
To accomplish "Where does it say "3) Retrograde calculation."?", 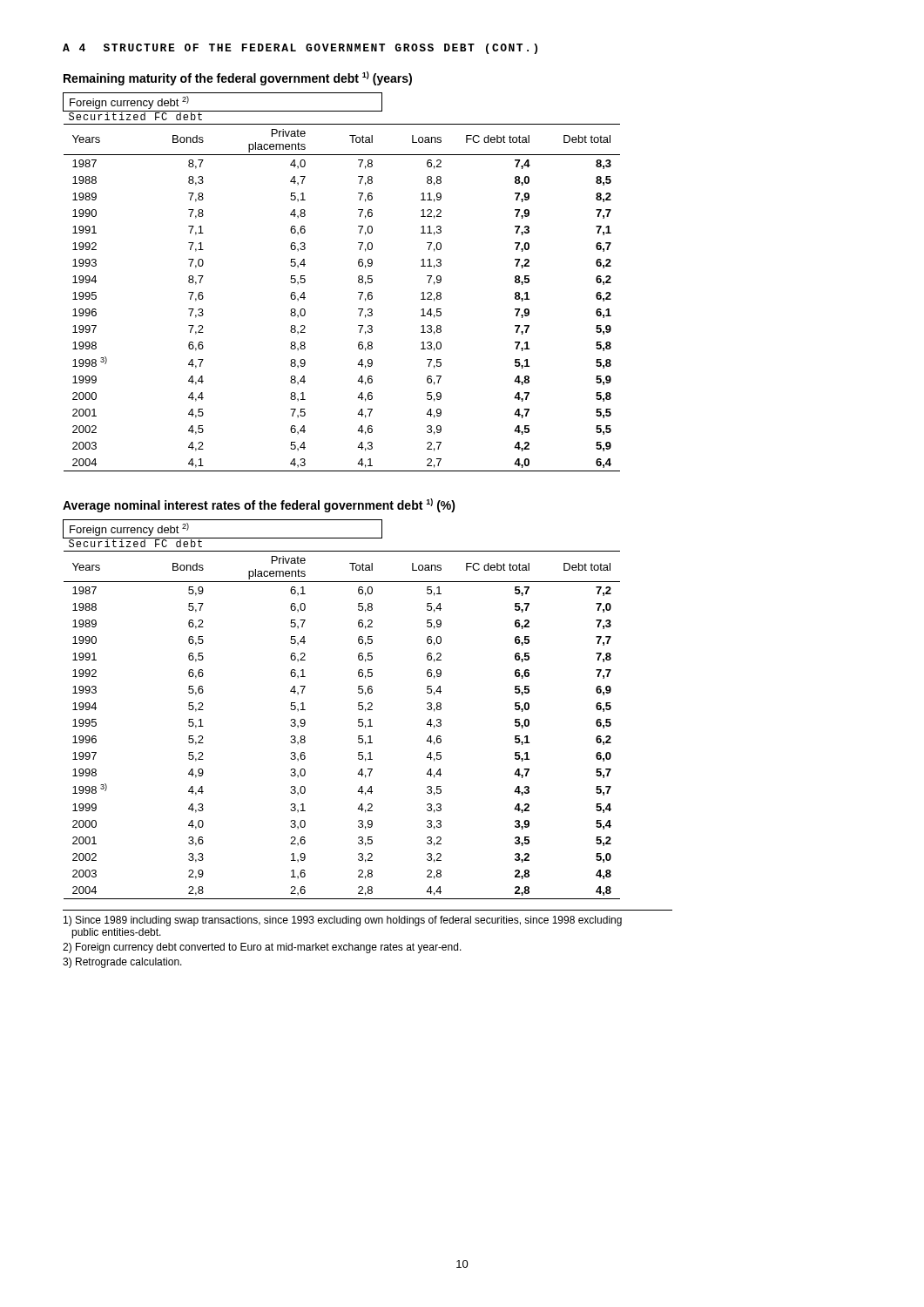I will click(x=123, y=962).
